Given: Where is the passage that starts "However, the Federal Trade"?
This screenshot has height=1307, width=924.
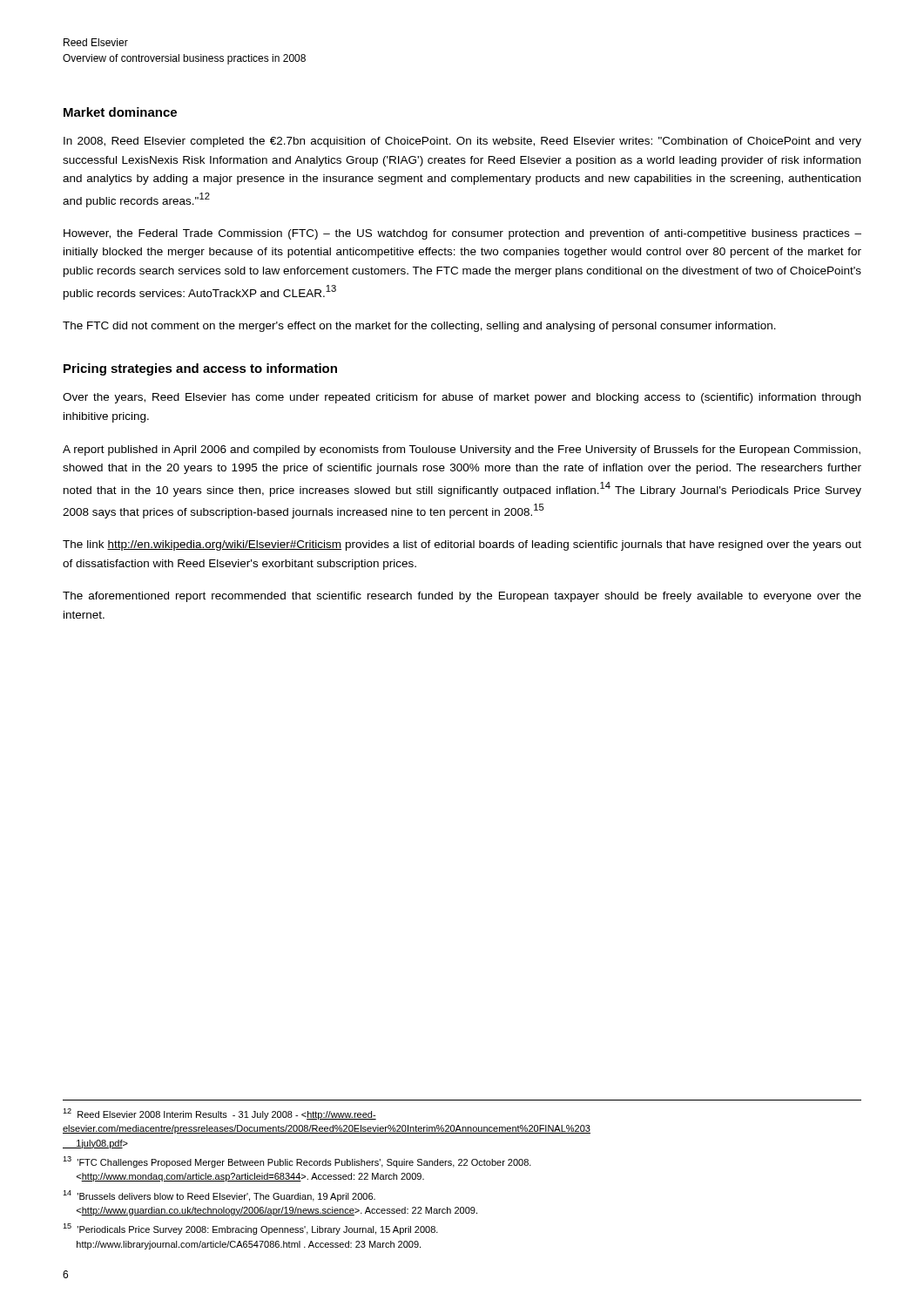Looking at the screenshot, I should coord(462,263).
